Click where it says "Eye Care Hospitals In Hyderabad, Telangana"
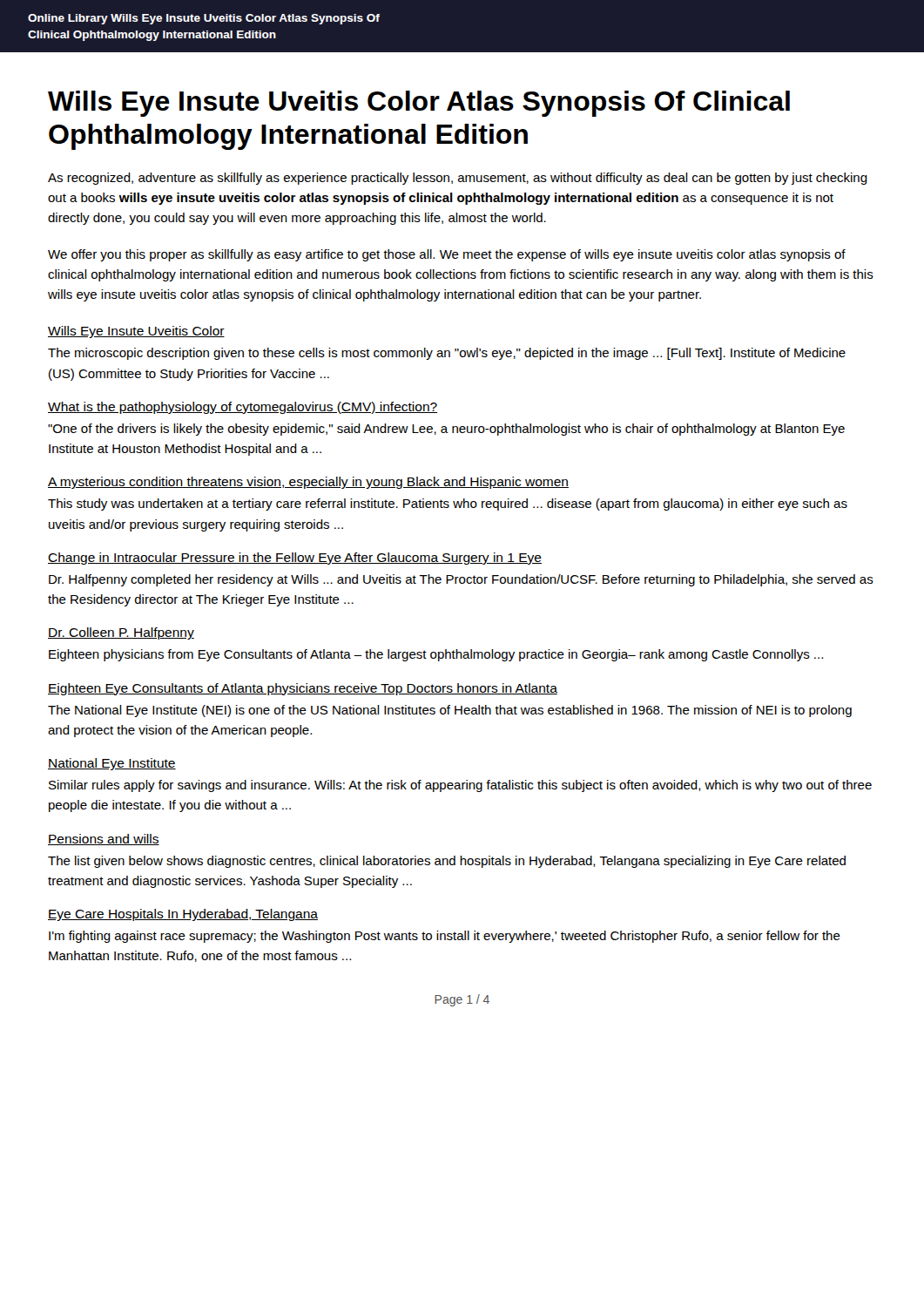Screen dimensions: 1307x924 pos(183,914)
